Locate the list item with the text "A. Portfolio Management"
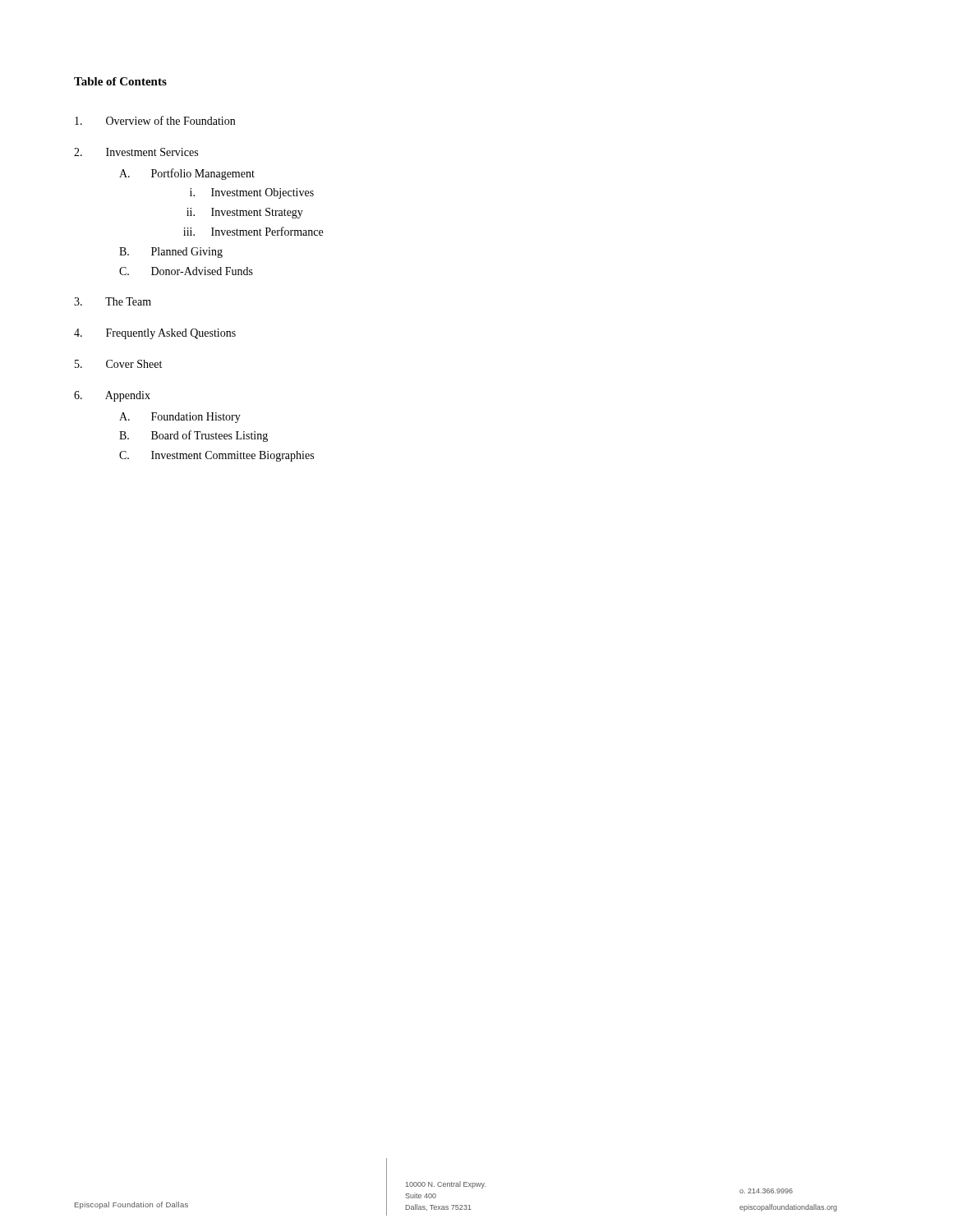 pyautogui.click(x=187, y=174)
